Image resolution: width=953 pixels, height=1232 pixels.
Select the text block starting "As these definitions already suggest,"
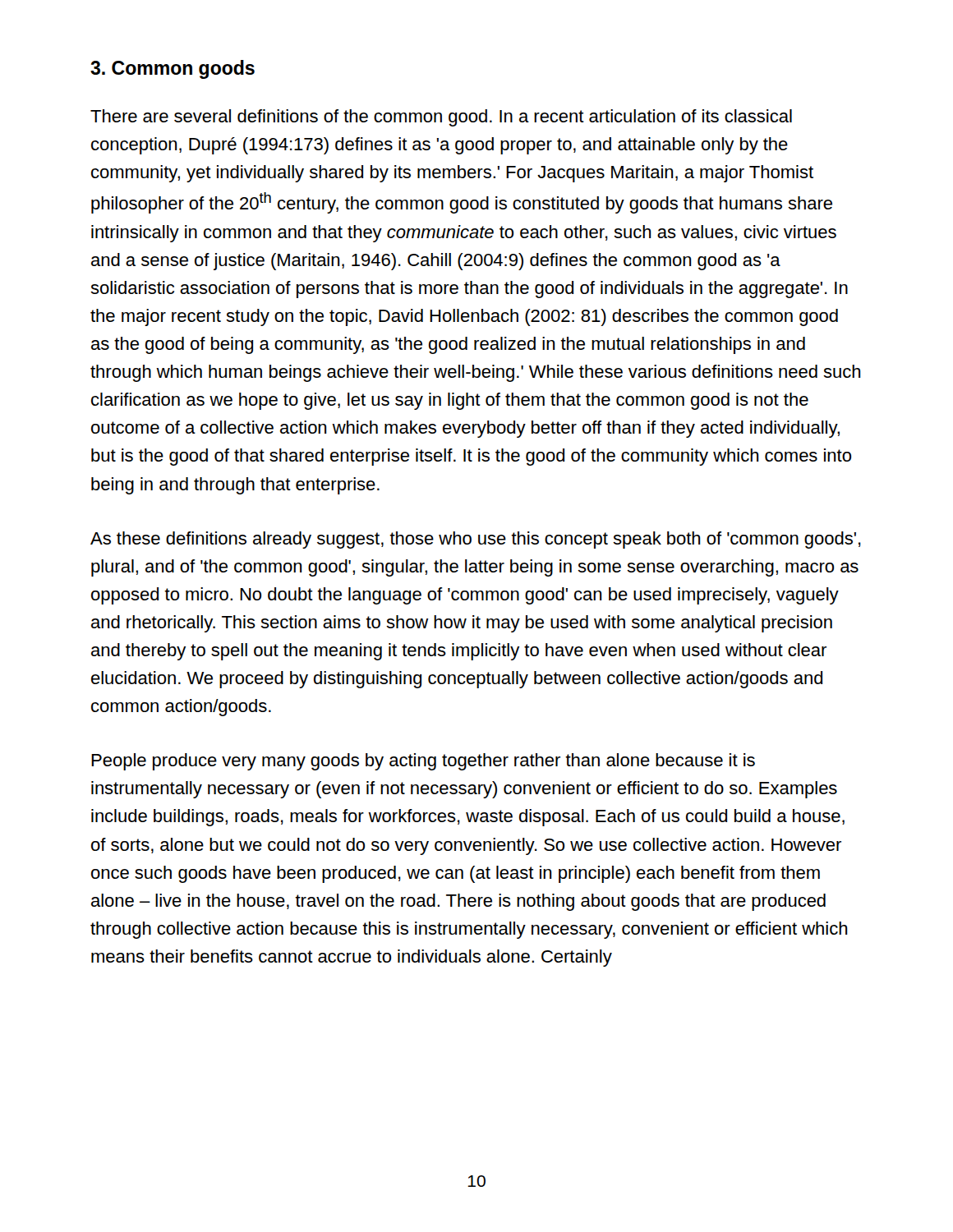tap(476, 622)
